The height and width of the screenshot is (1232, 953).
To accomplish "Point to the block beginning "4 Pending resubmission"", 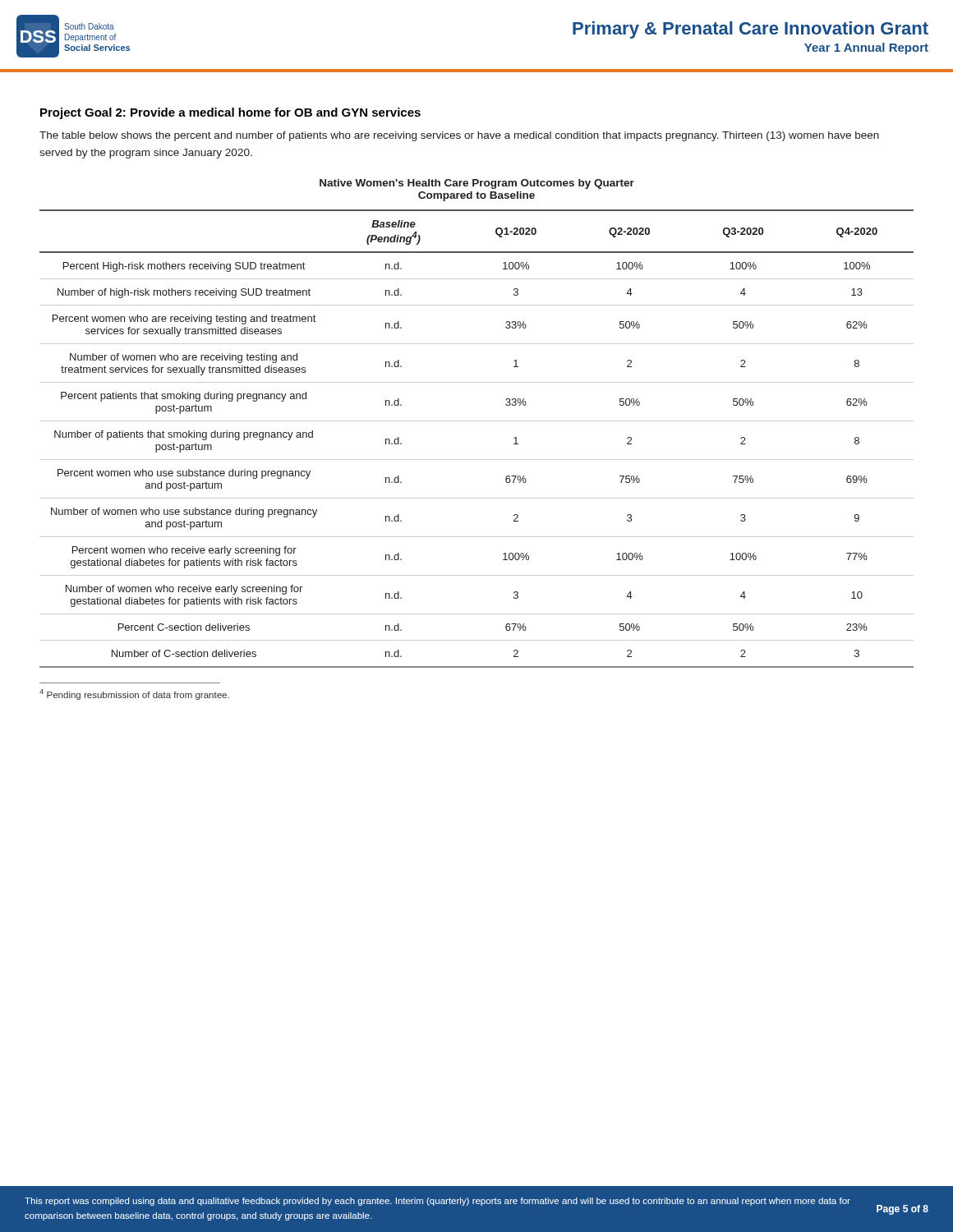I will point(135,693).
